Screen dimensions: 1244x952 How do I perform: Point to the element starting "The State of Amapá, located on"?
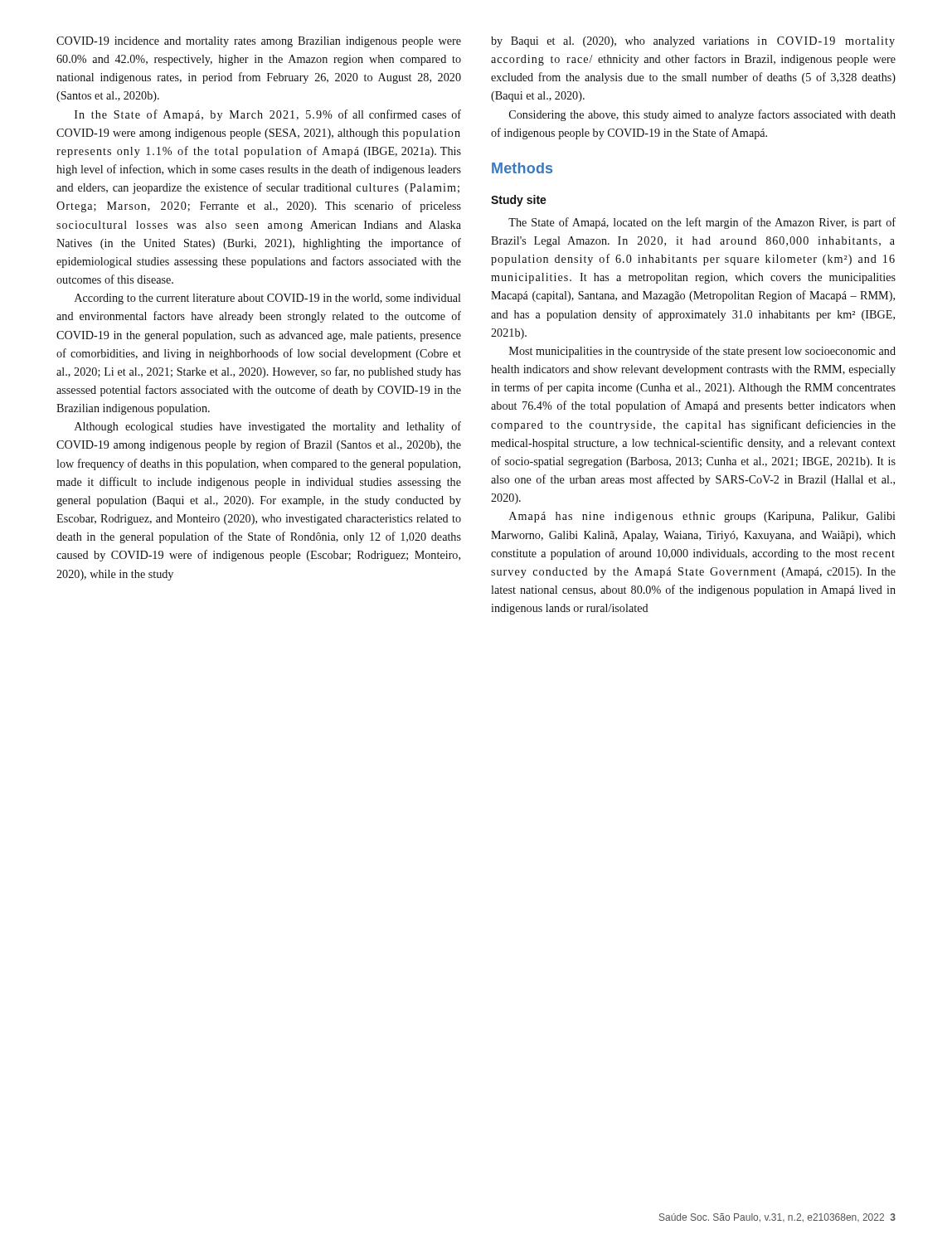(693, 415)
